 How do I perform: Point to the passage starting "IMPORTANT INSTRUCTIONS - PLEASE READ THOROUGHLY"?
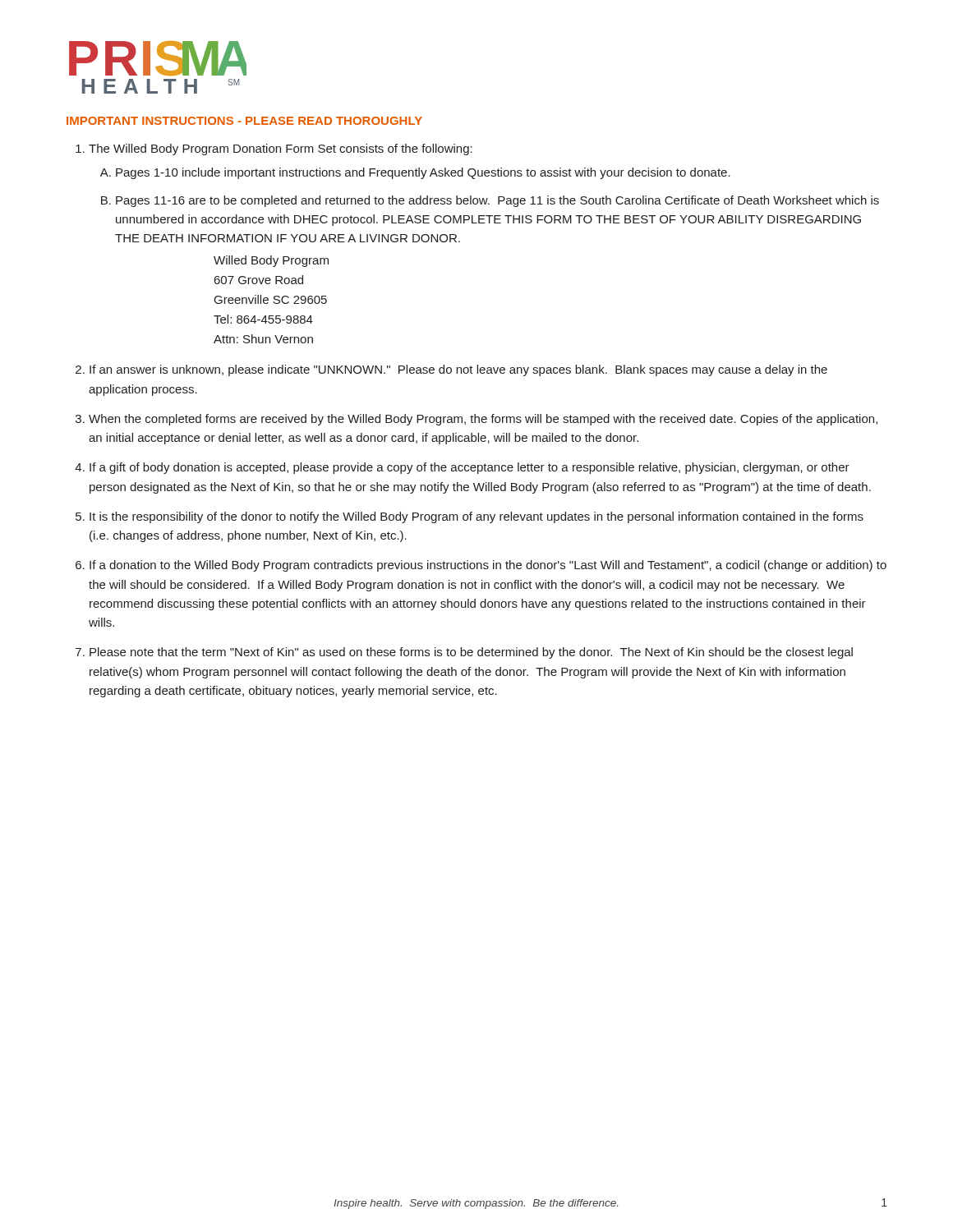pos(244,120)
